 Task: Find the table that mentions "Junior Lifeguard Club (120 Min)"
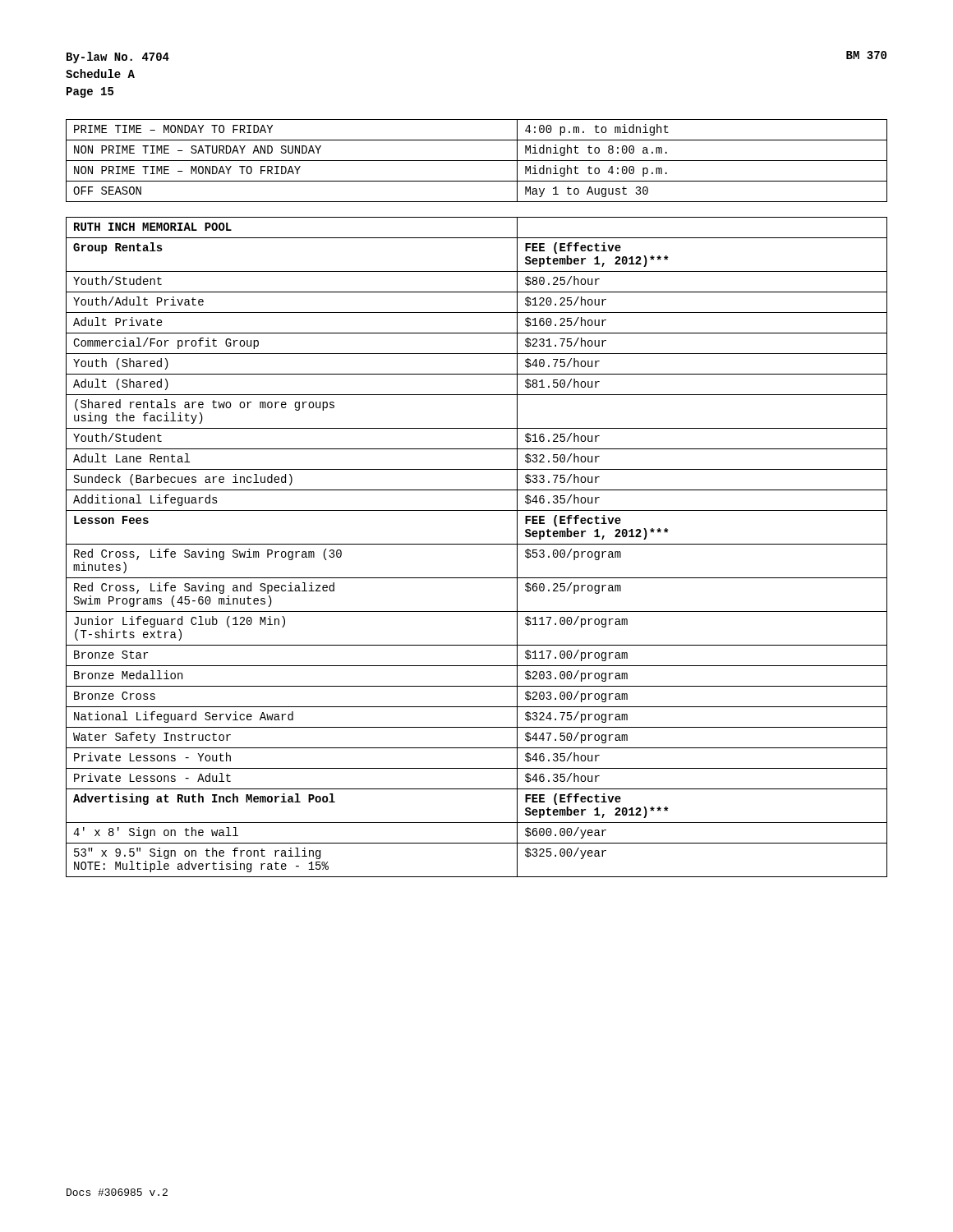pos(476,547)
